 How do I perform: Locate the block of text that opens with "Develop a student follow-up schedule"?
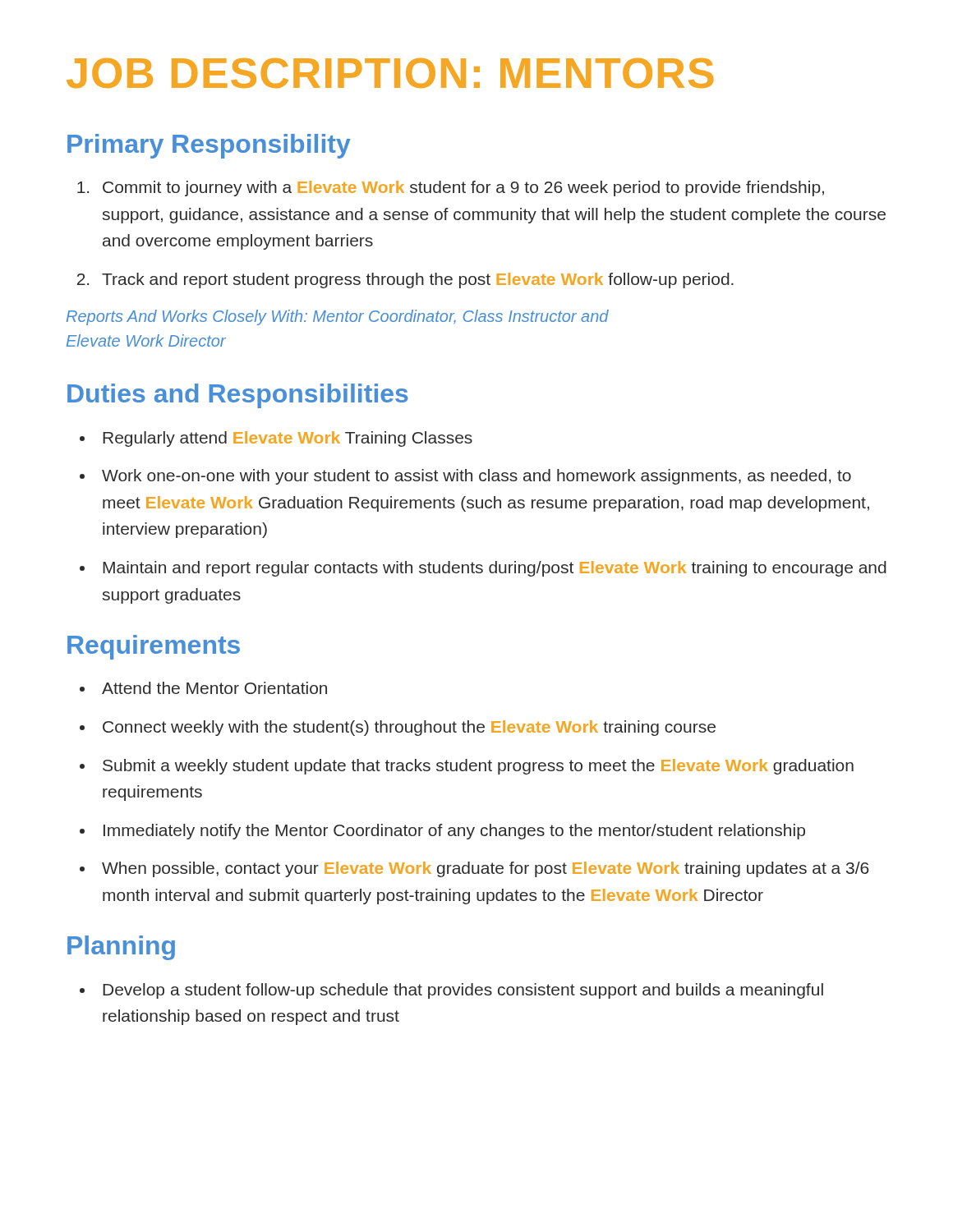click(x=463, y=1002)
